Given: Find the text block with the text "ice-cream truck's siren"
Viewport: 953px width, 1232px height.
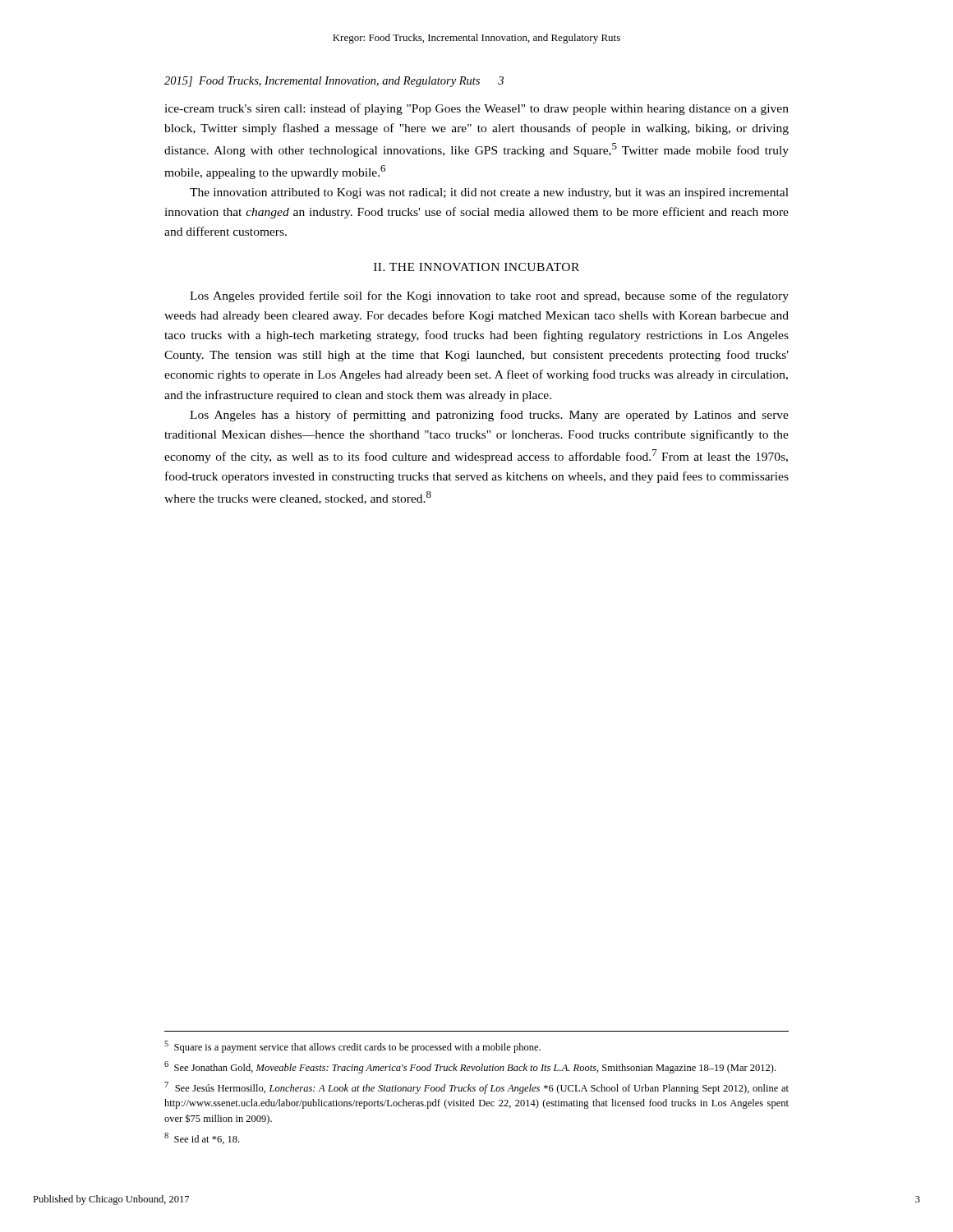Looking at the screenshot, I should [x=476, y=109].
